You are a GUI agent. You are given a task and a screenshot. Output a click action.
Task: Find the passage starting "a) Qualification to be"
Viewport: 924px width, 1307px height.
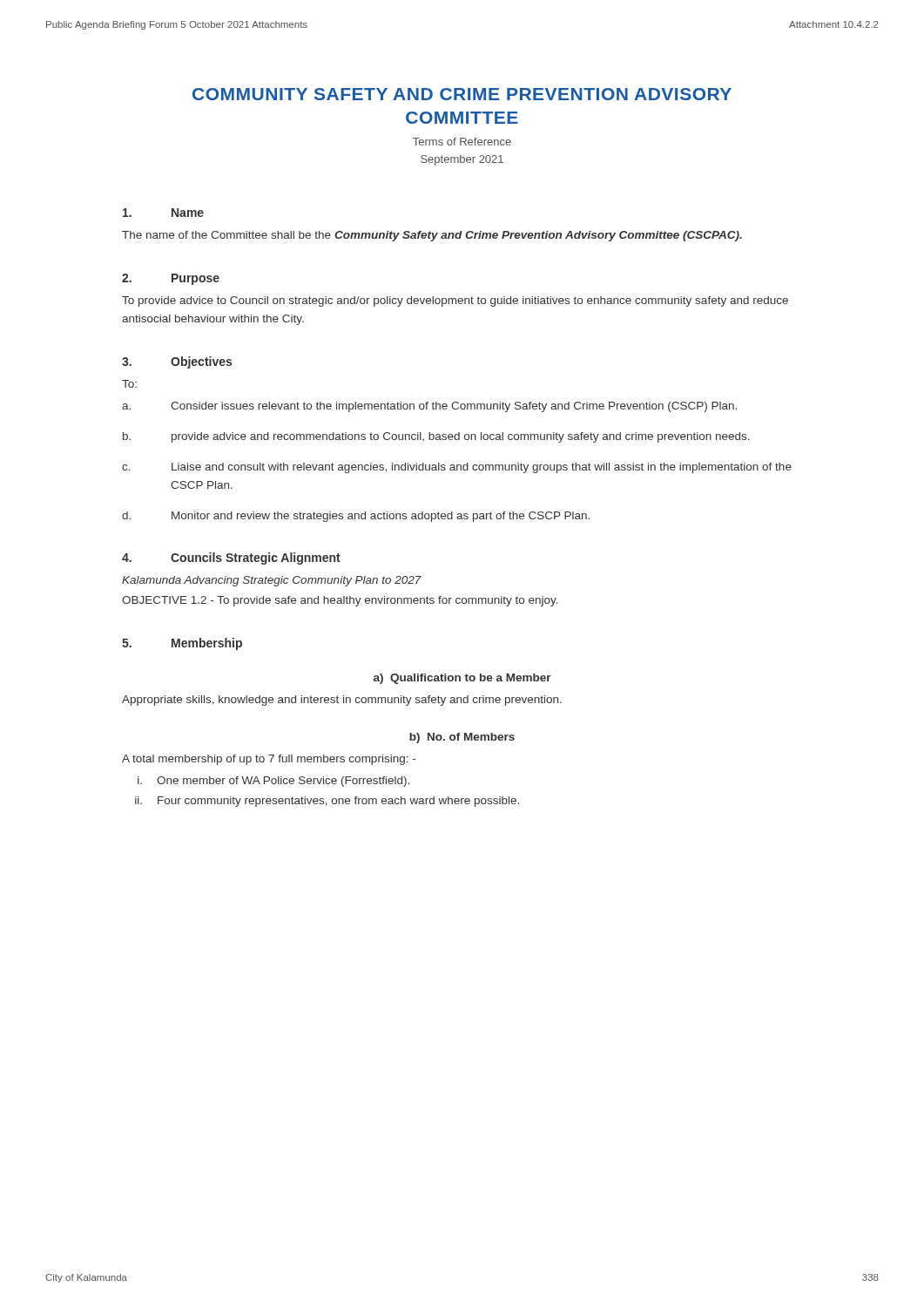(x=462, y=678)
